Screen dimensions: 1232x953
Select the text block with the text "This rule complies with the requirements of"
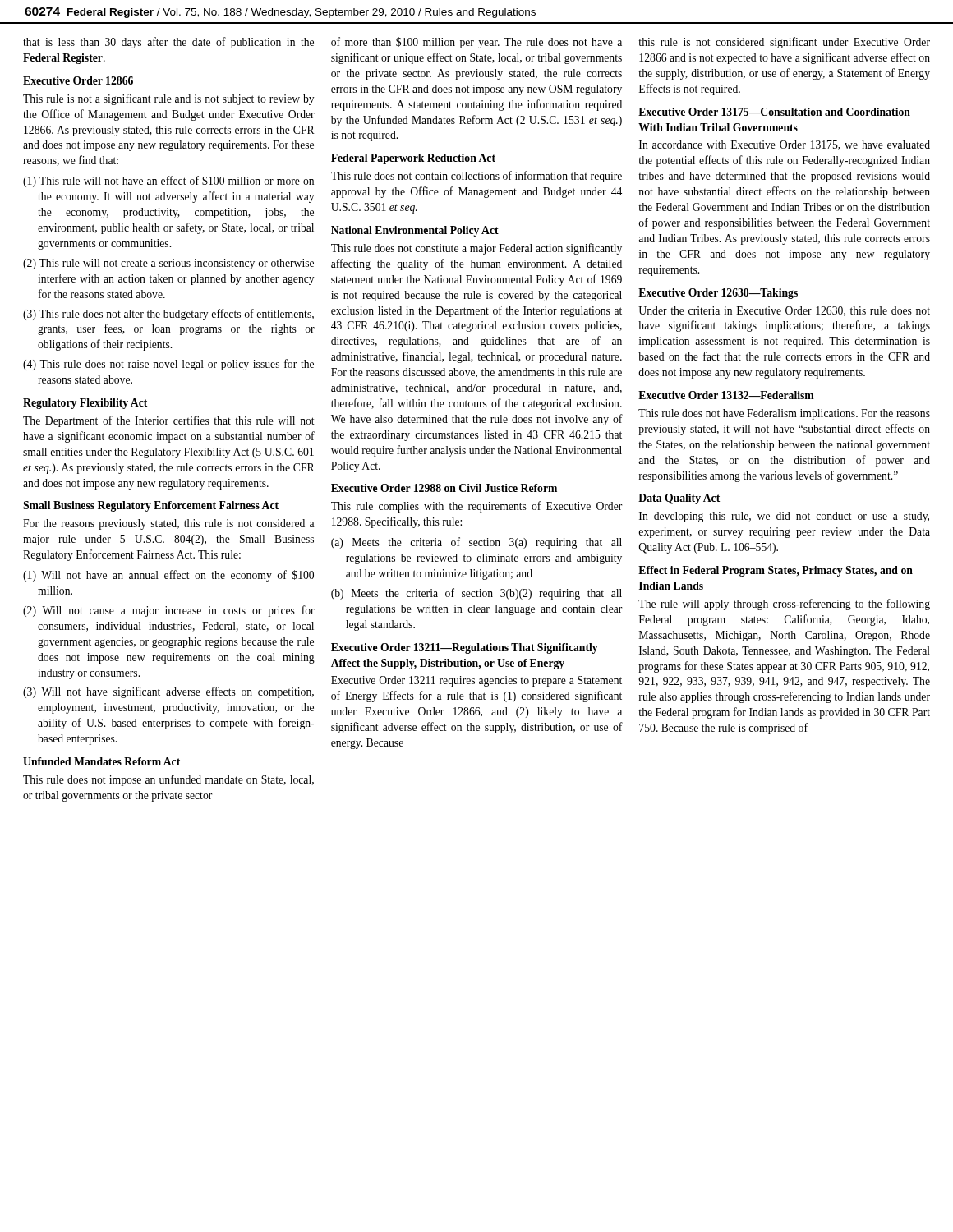476,515
